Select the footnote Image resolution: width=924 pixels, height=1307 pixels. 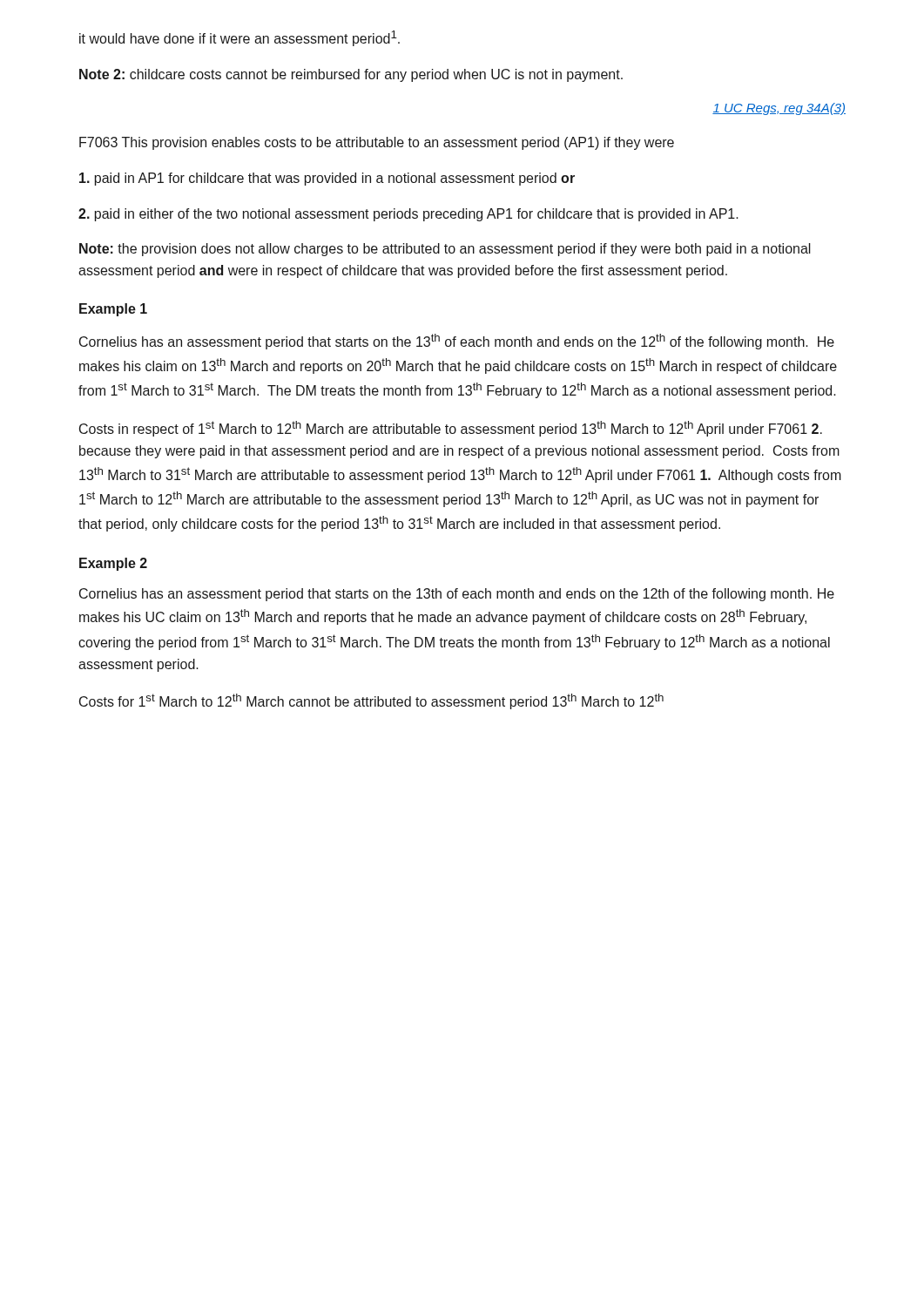(x=779, y=108)
